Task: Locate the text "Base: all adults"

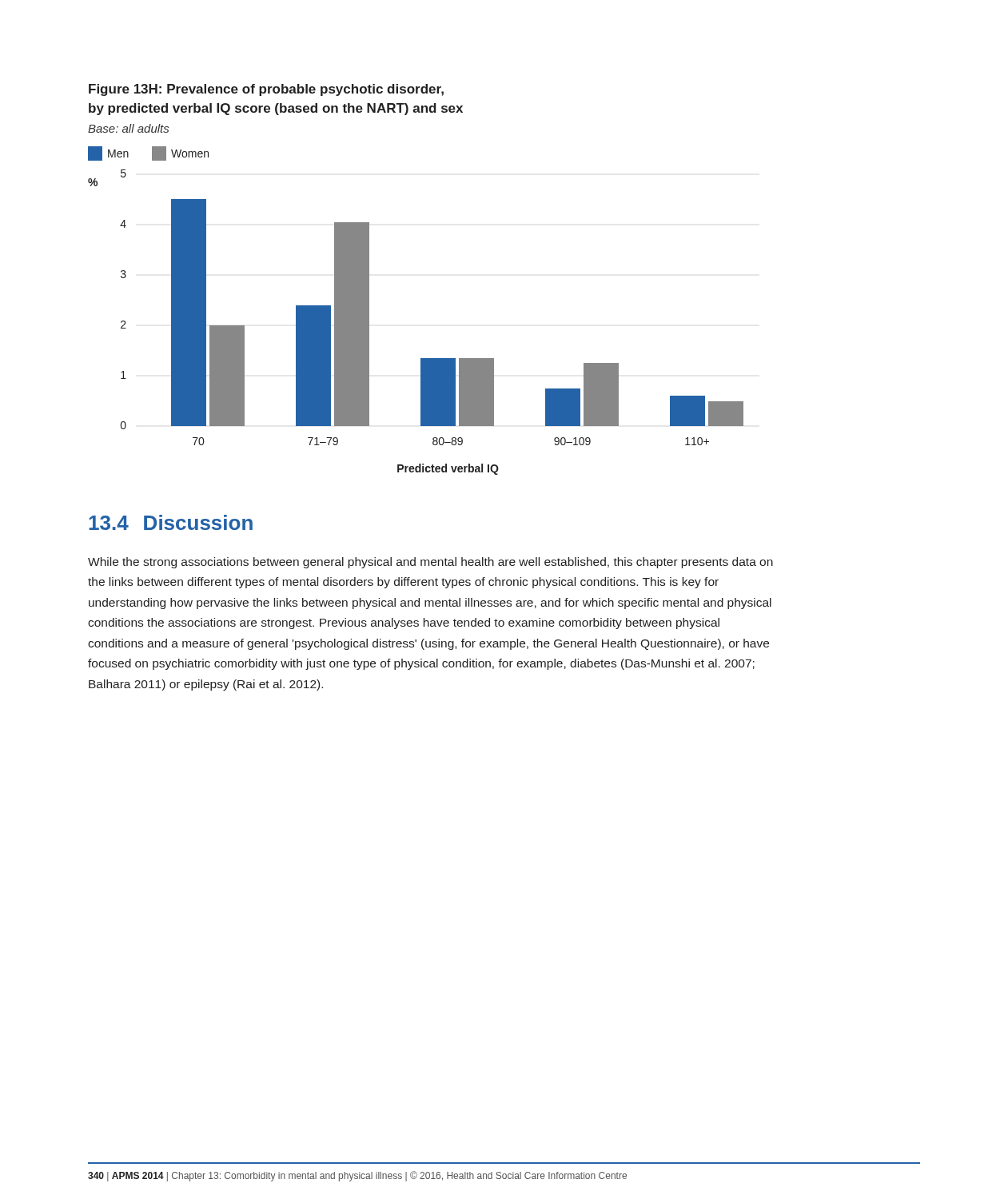Action: pos(129,128)
